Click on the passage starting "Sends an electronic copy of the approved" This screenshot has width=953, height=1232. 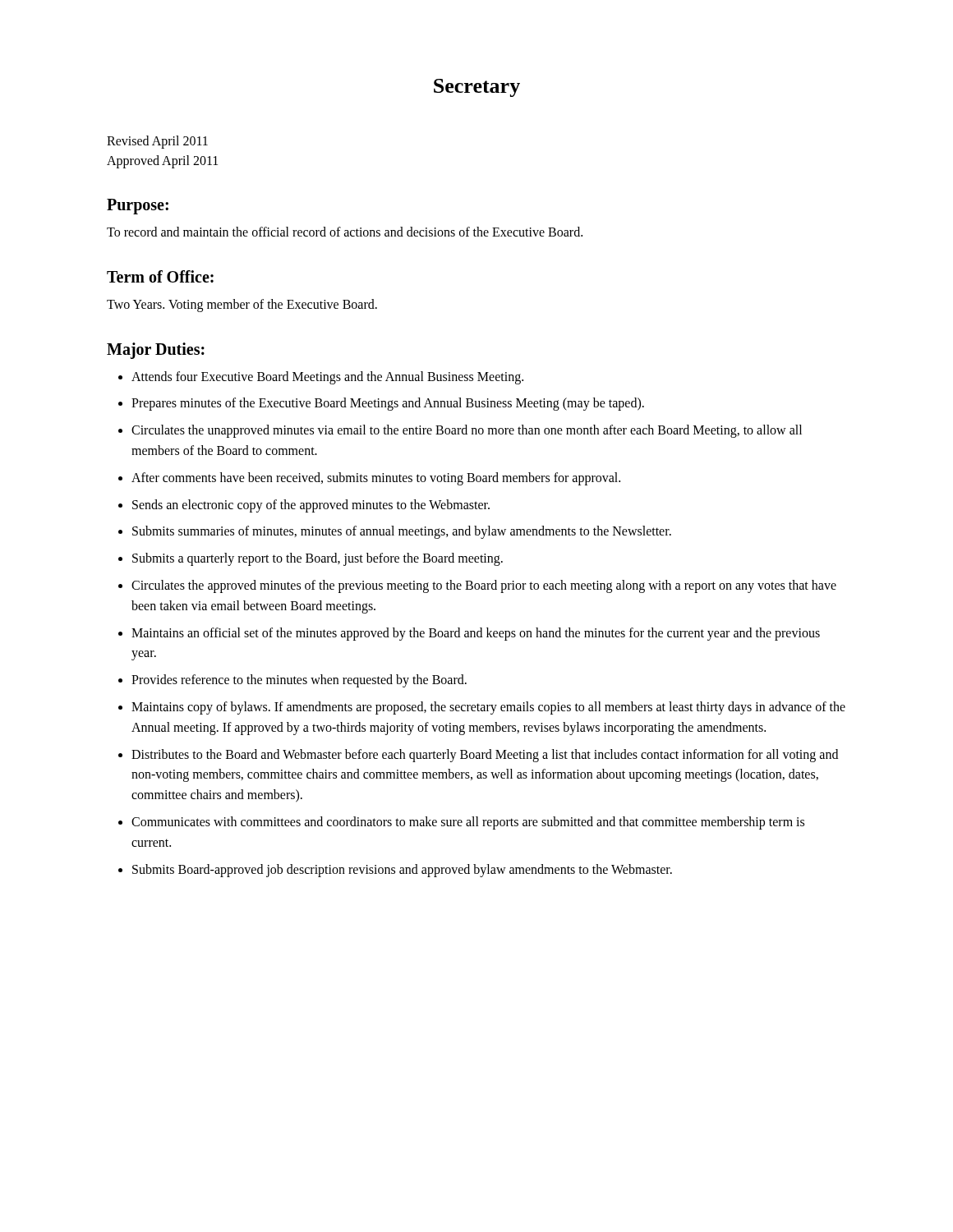(x=311, y=504)
